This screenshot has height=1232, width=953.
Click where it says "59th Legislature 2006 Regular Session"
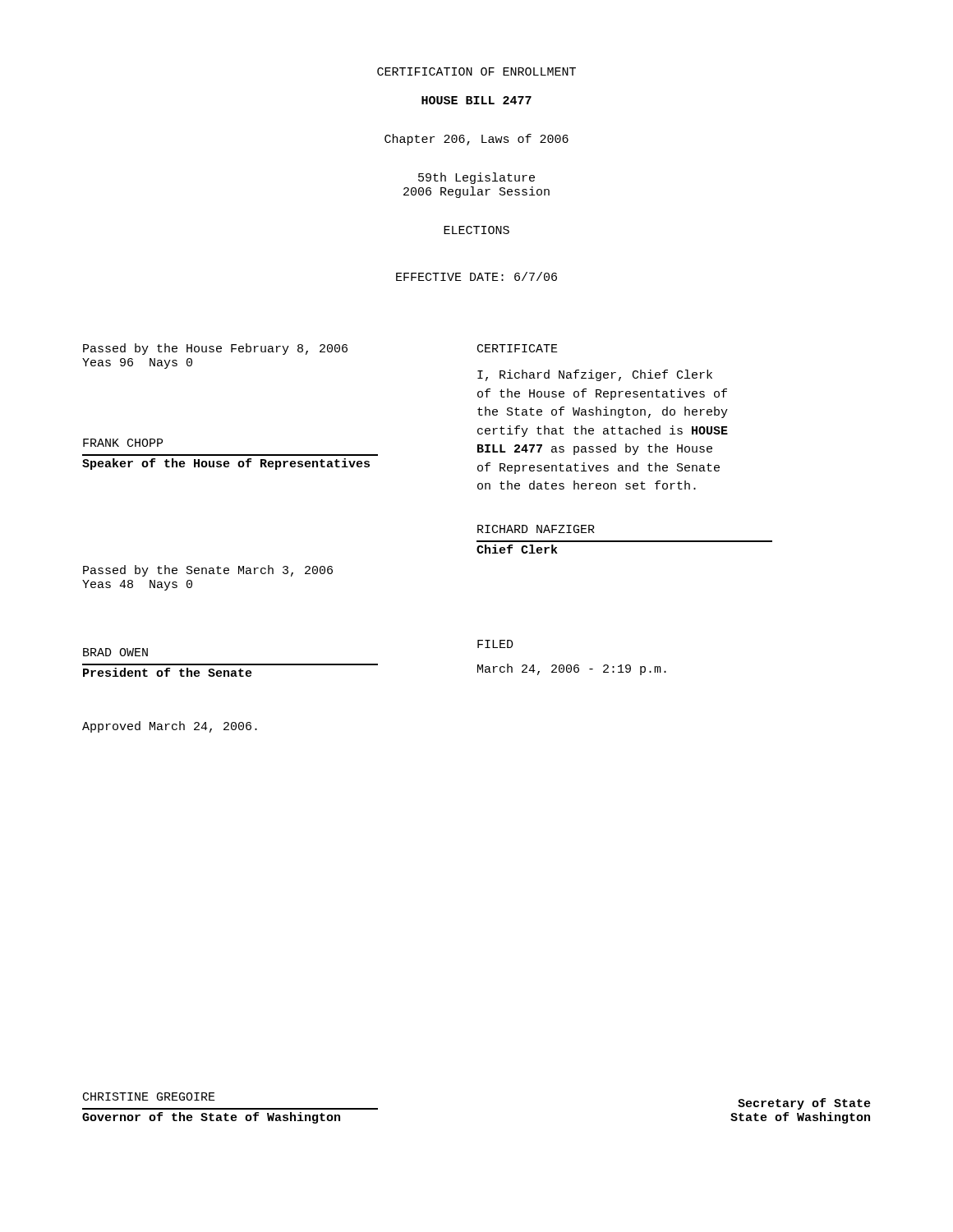[x=476, y=186]
